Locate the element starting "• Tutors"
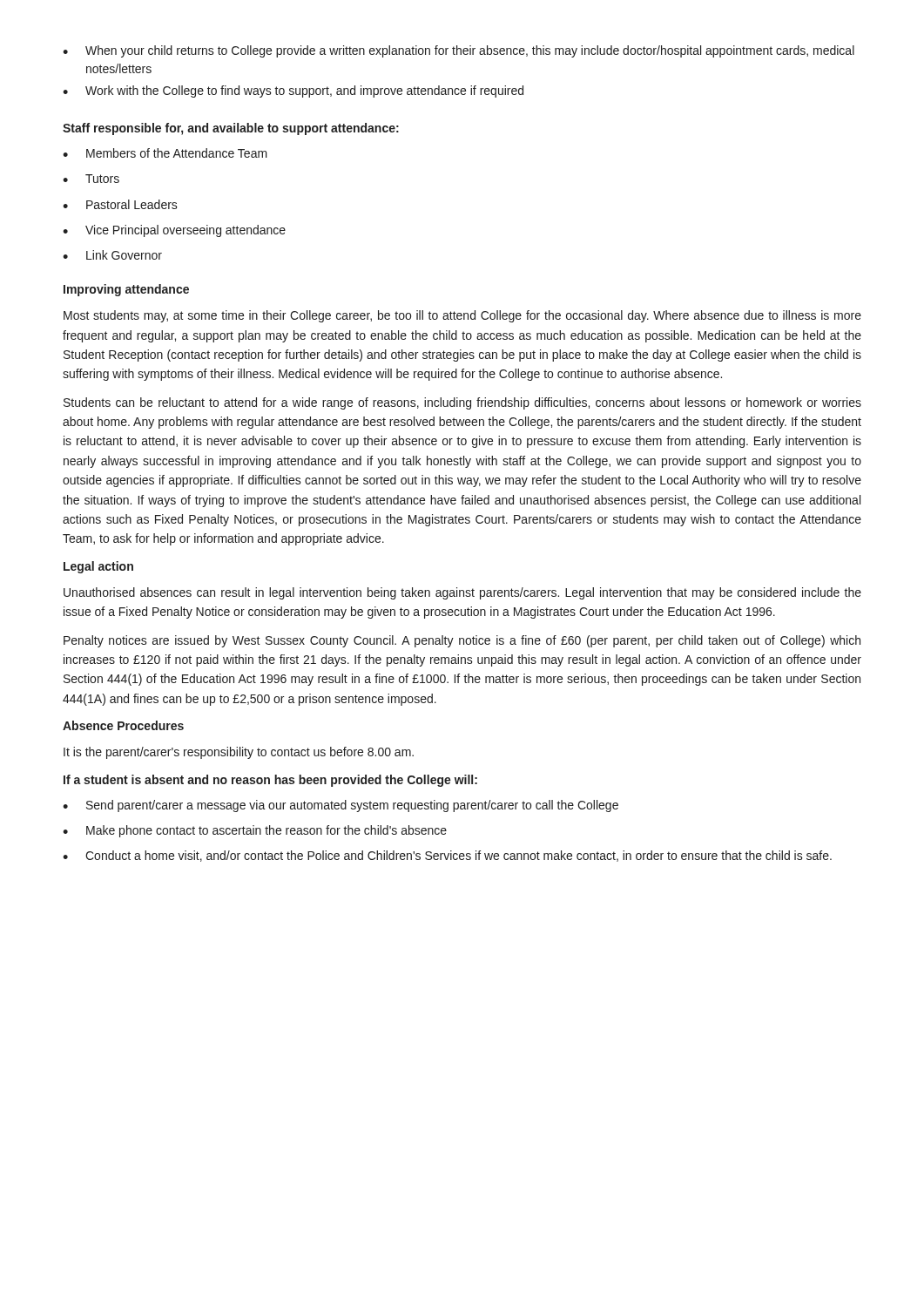The height and width of the screenshot is (1307, 924). (91, 179)
